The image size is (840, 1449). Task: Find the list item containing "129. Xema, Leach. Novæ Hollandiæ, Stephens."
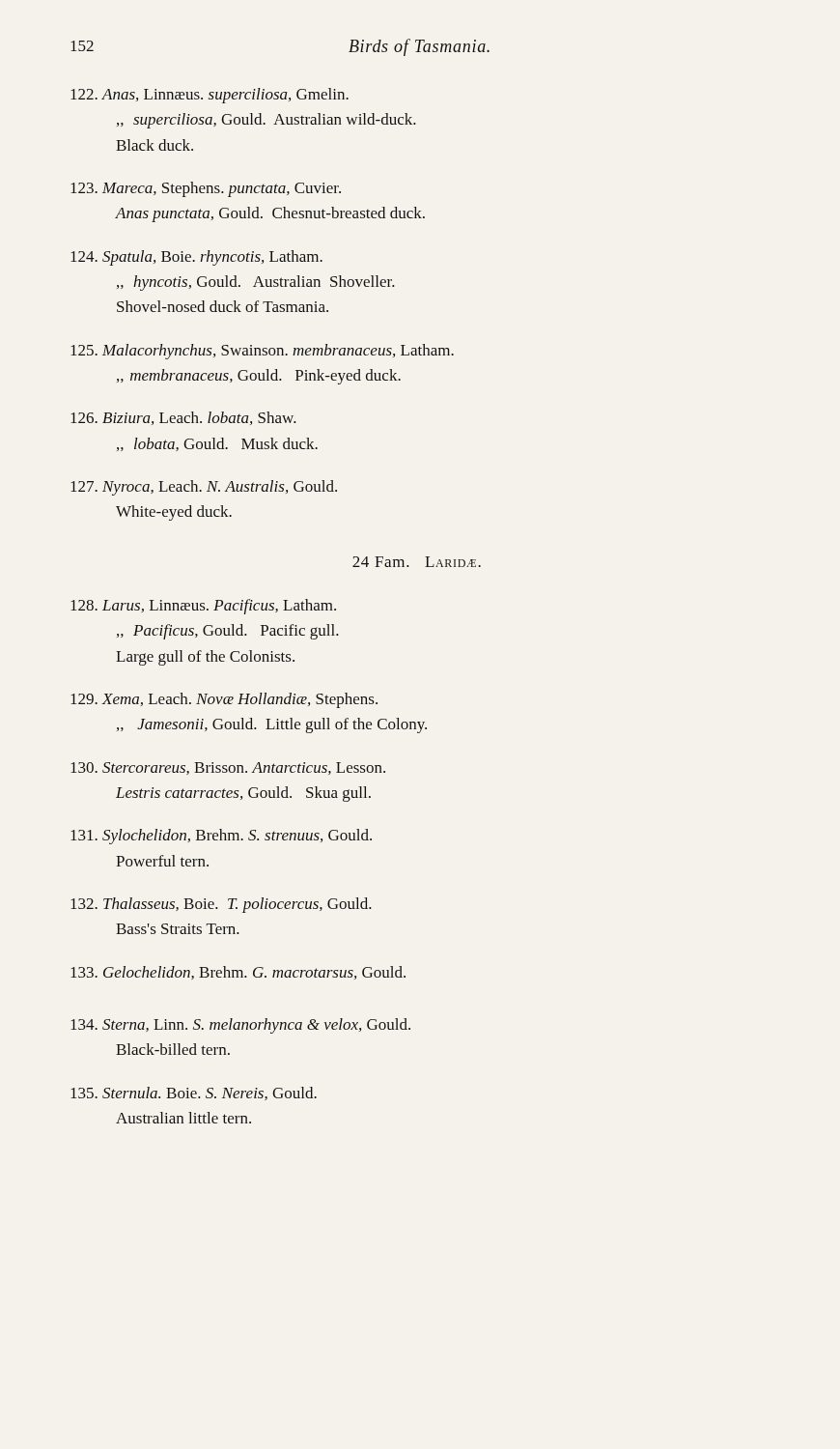[417, 712]
